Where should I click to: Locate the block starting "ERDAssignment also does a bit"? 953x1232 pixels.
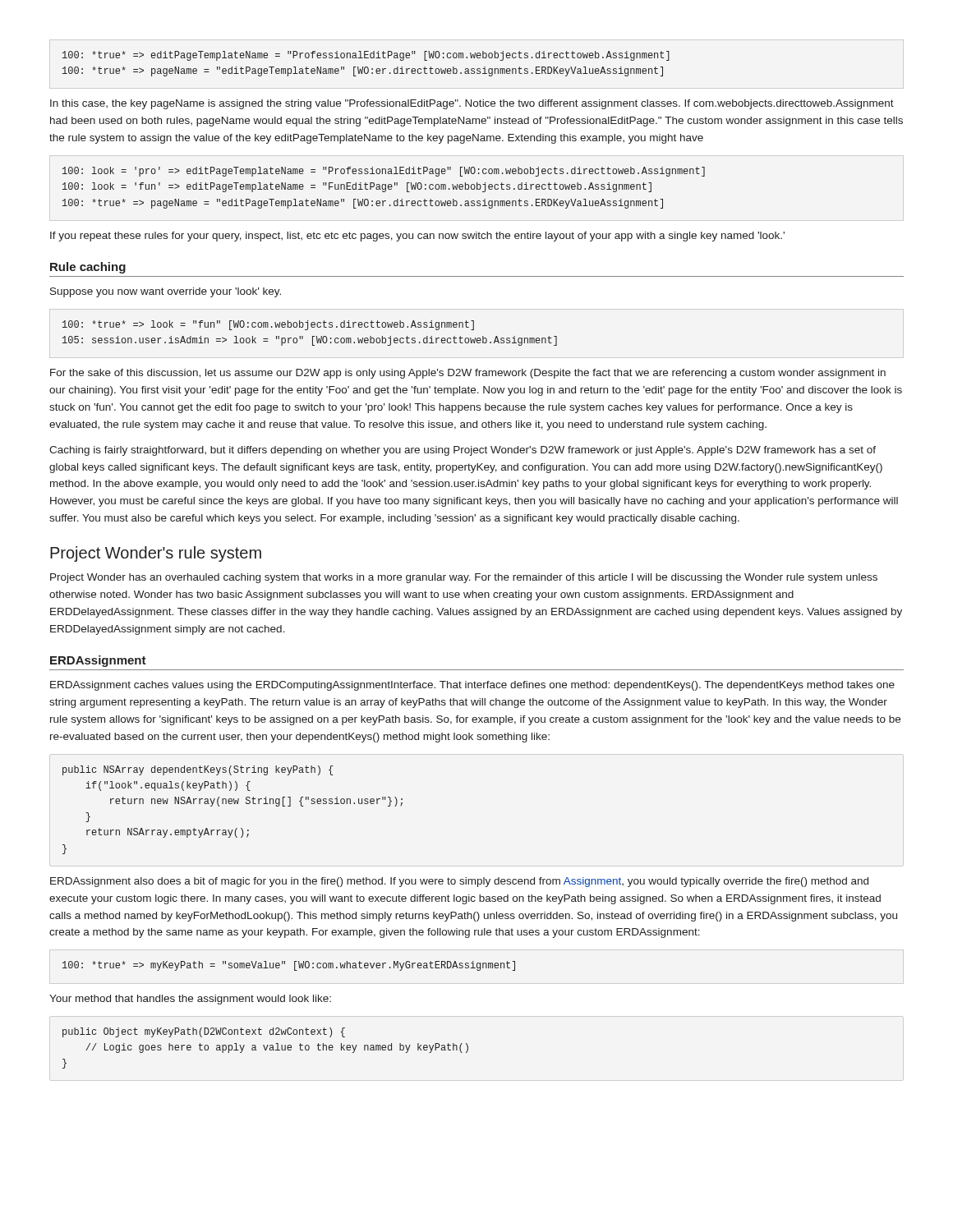pos(476,907)
